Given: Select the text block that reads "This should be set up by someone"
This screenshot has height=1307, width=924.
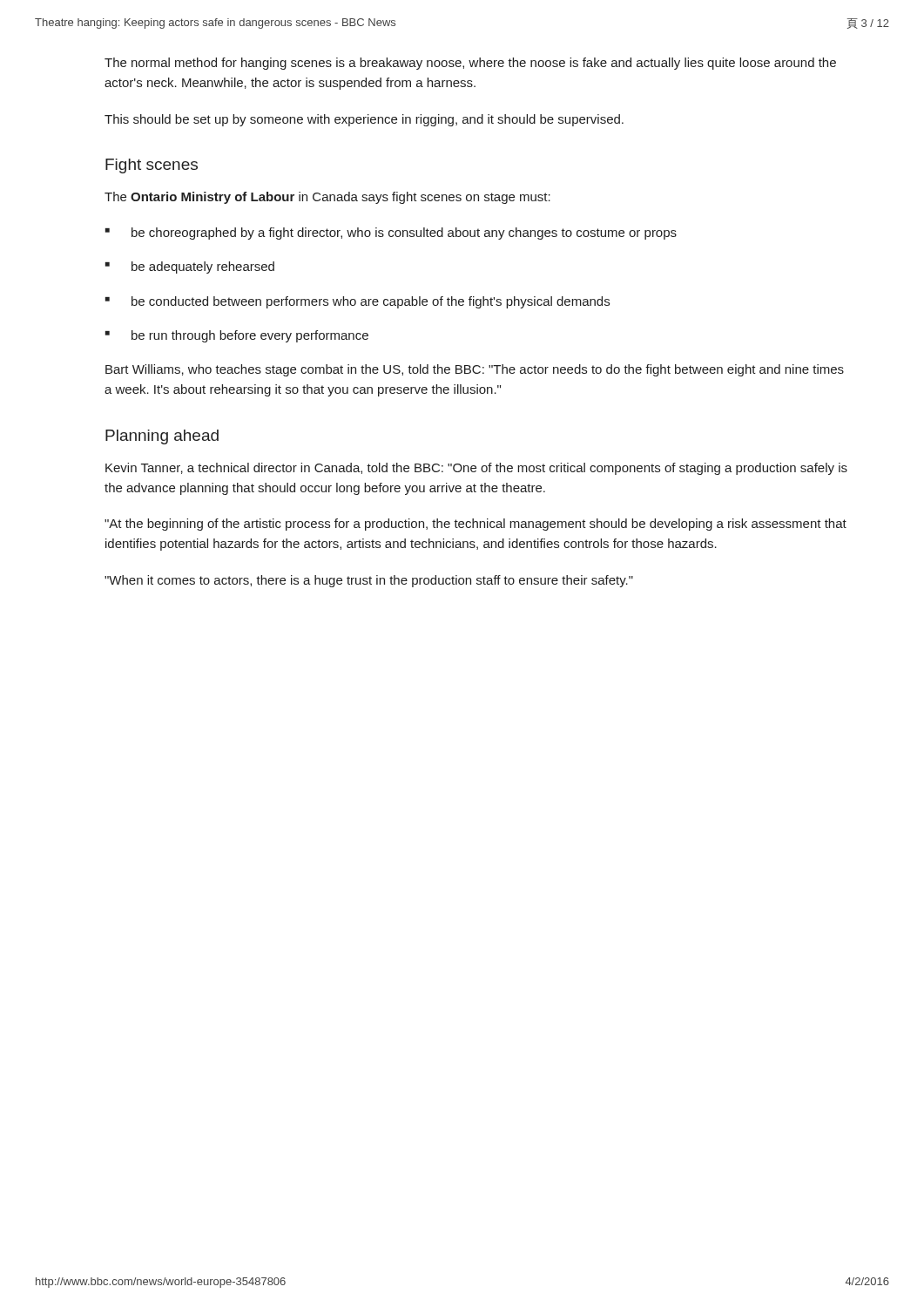Looking at the screenshot, I should pos(364,118).
